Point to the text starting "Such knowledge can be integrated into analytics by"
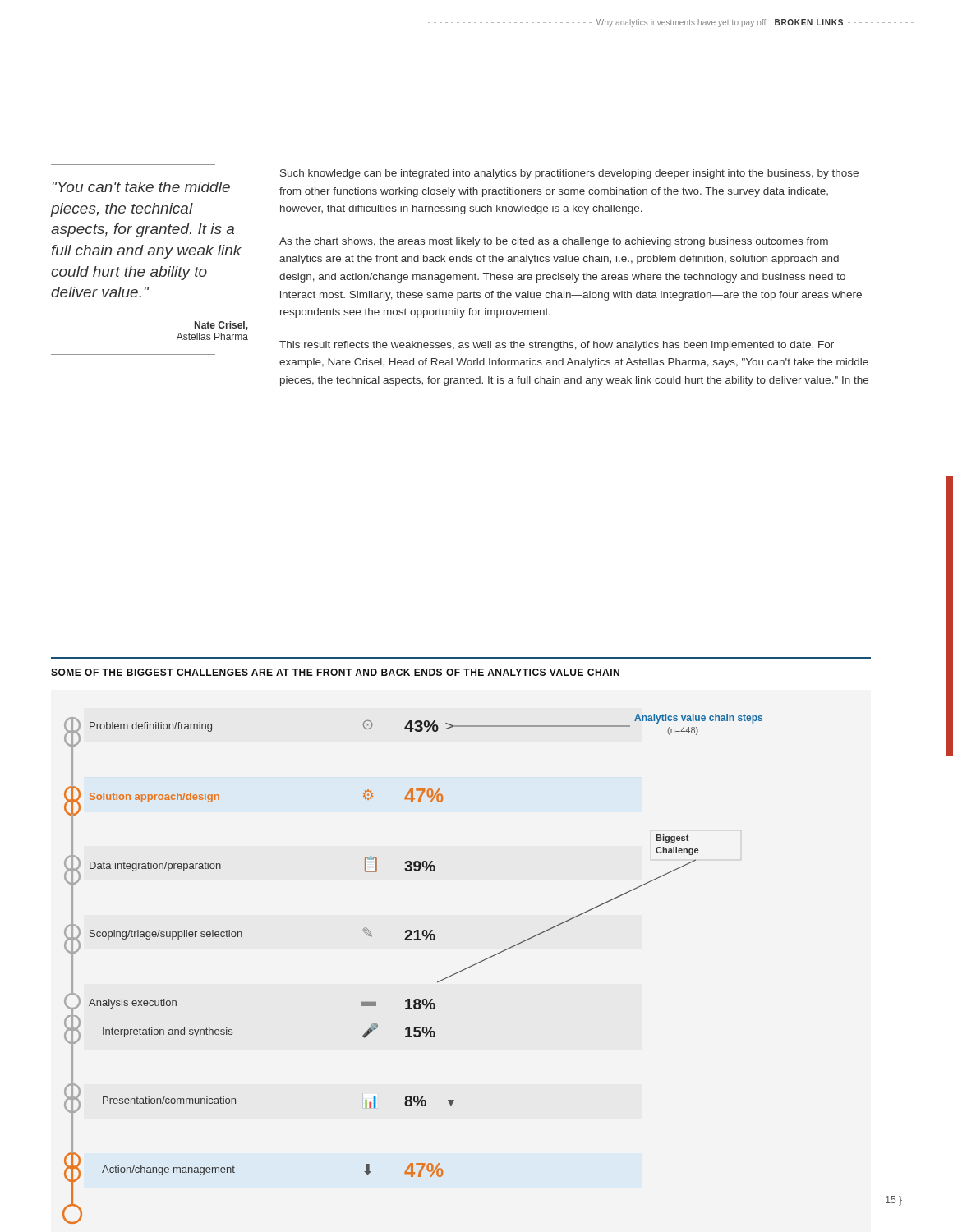Image resolution: width=953 pixels, height=1232 pixels. click(x=575, y=277)
